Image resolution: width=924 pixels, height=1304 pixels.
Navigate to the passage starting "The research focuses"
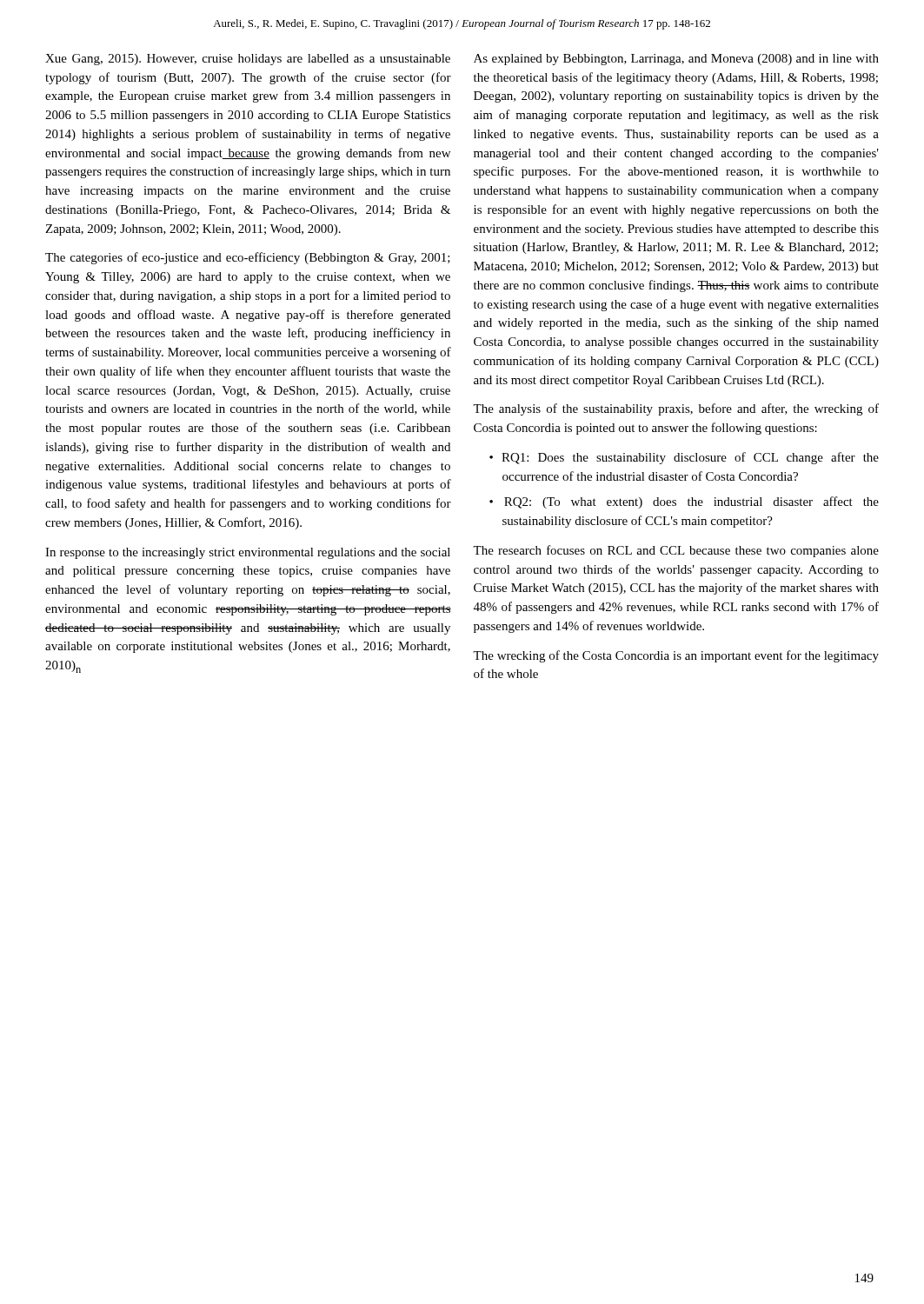click(676, 589)
